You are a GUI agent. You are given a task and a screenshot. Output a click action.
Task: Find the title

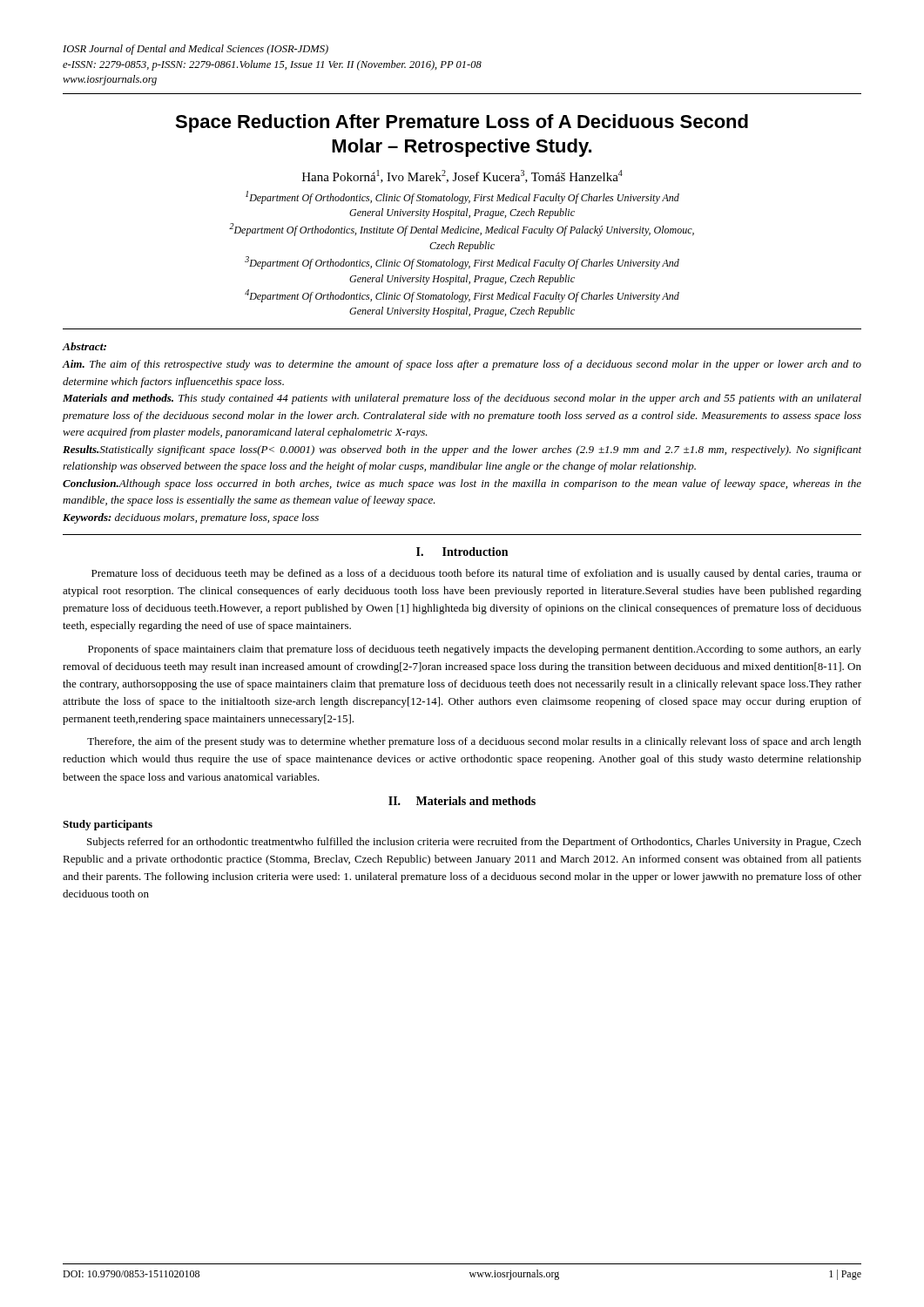click(x=462, y=134)
